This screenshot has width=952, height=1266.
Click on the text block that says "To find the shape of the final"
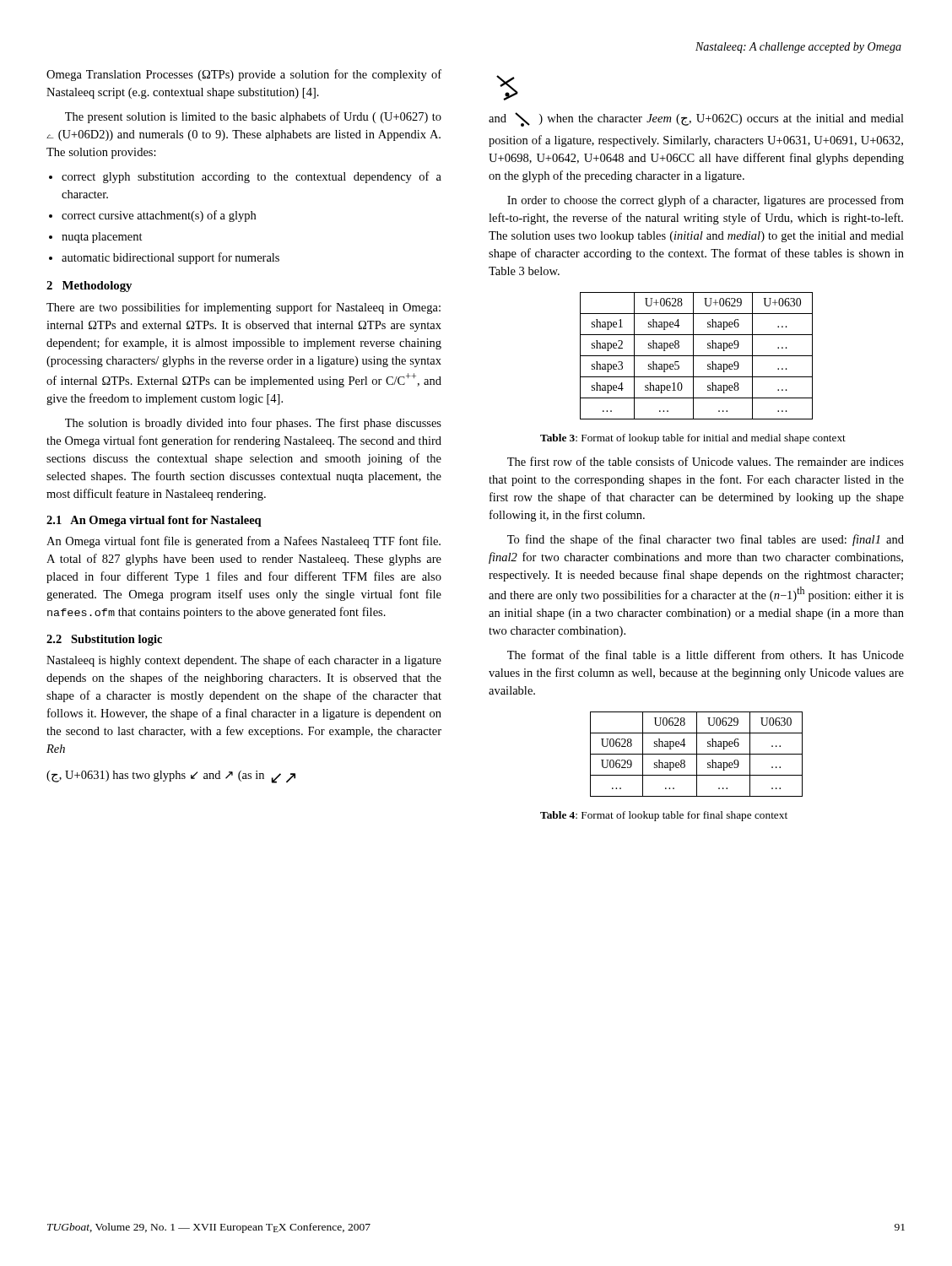click(696, 585)
